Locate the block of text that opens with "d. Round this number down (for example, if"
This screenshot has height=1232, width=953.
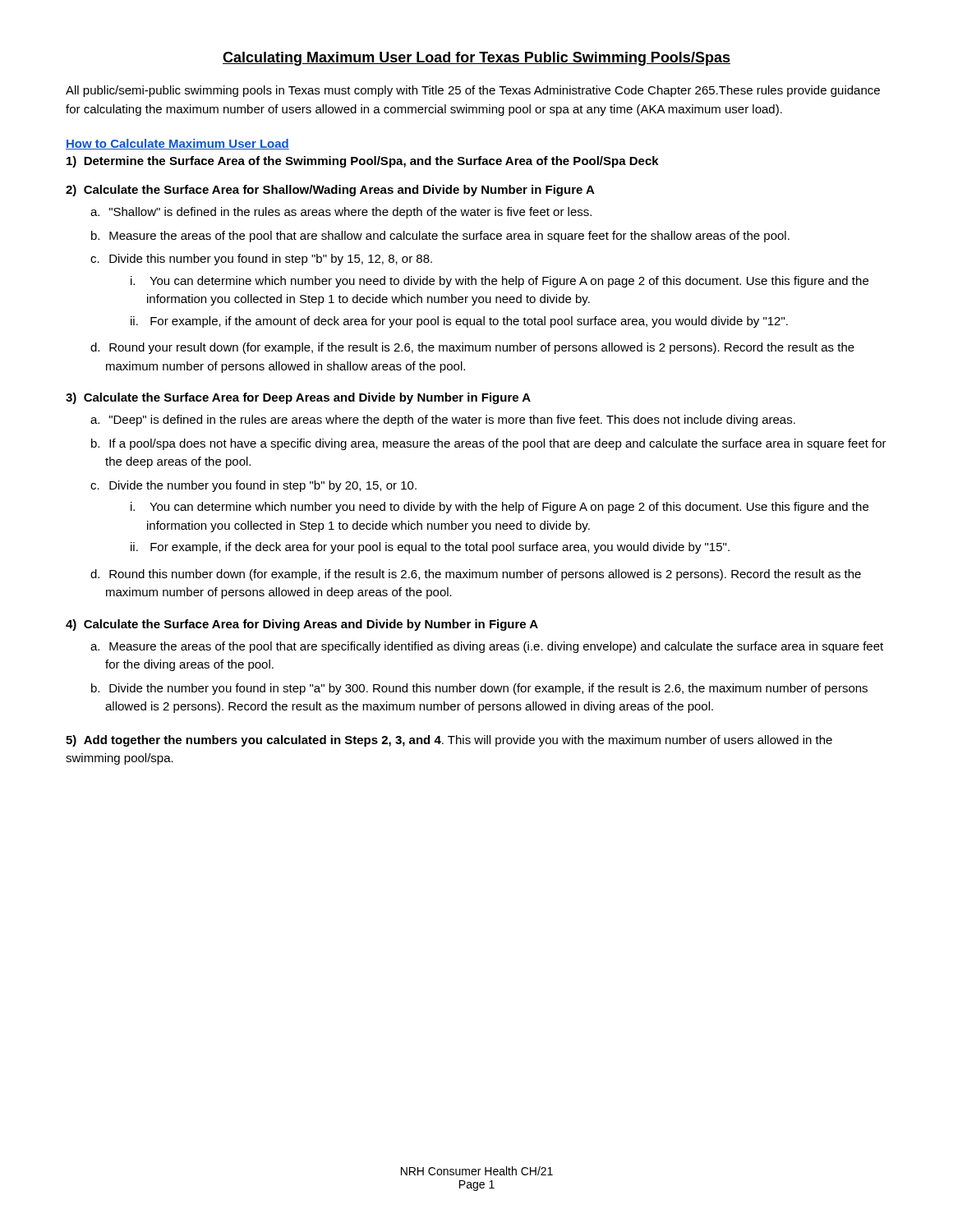pos(489,583)
